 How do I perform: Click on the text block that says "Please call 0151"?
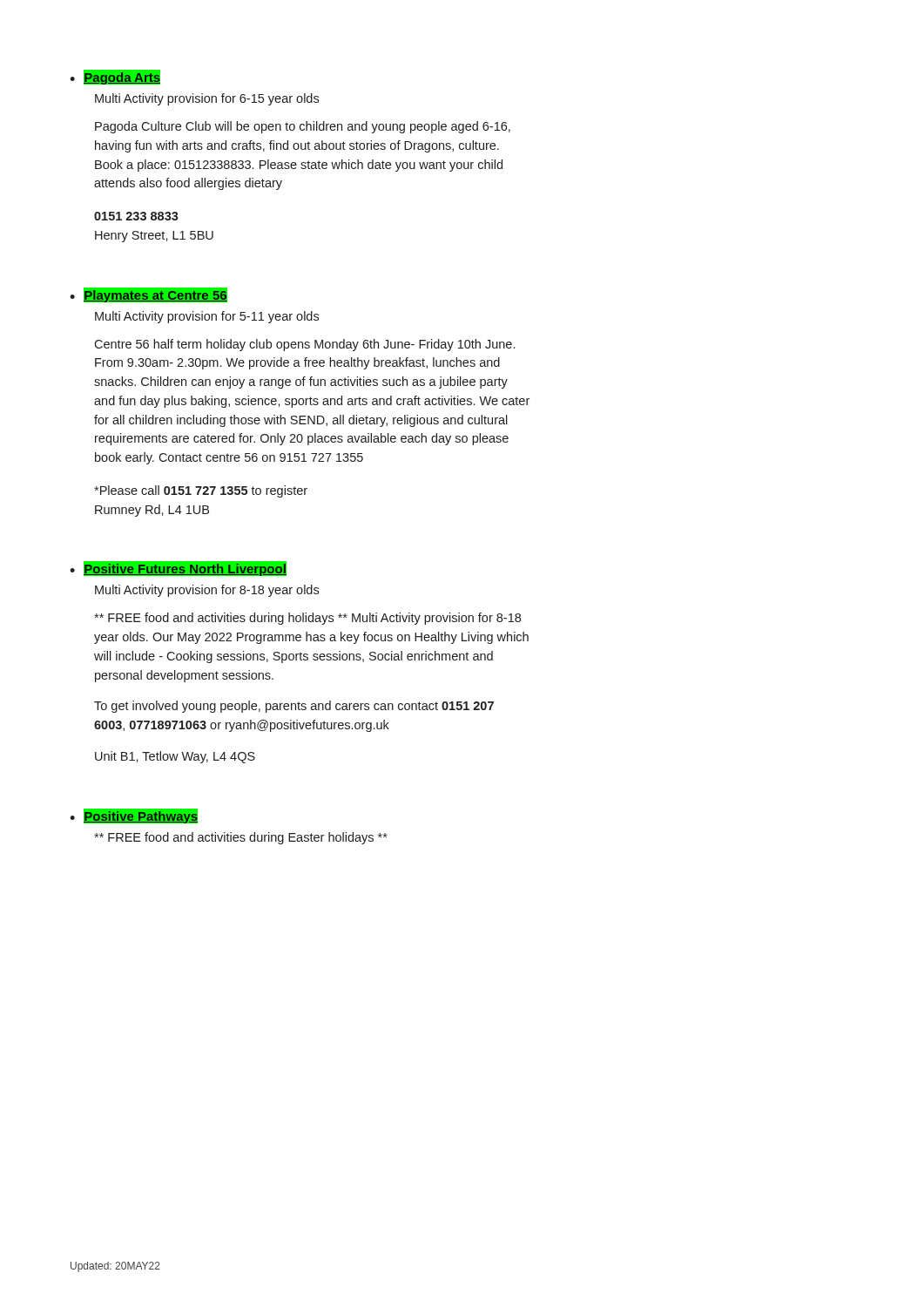(x=201, y=500)
